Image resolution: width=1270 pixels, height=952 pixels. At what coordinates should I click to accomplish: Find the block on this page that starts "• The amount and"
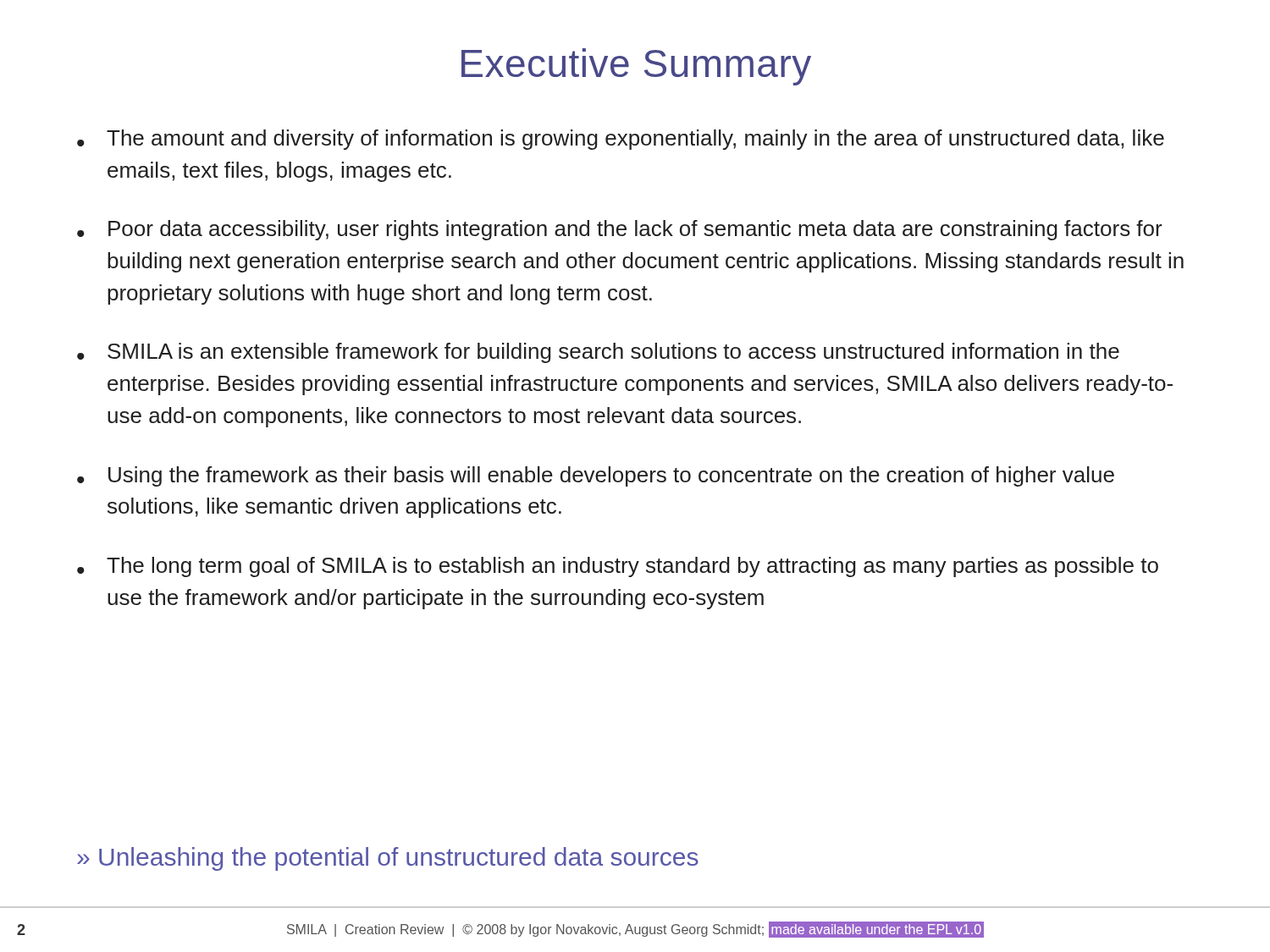point(635,155)
